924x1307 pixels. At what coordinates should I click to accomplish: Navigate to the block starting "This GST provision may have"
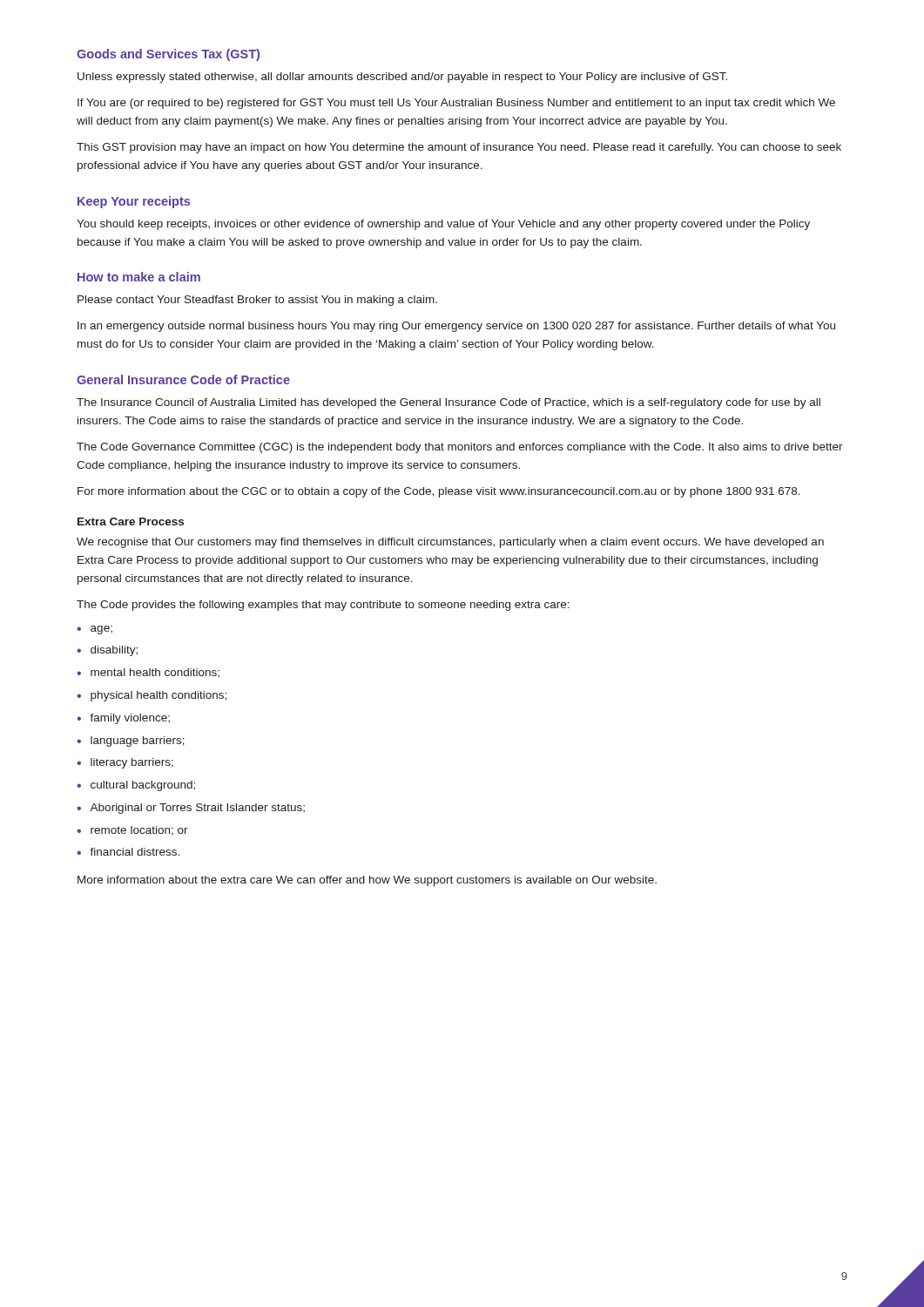(459, 156)
